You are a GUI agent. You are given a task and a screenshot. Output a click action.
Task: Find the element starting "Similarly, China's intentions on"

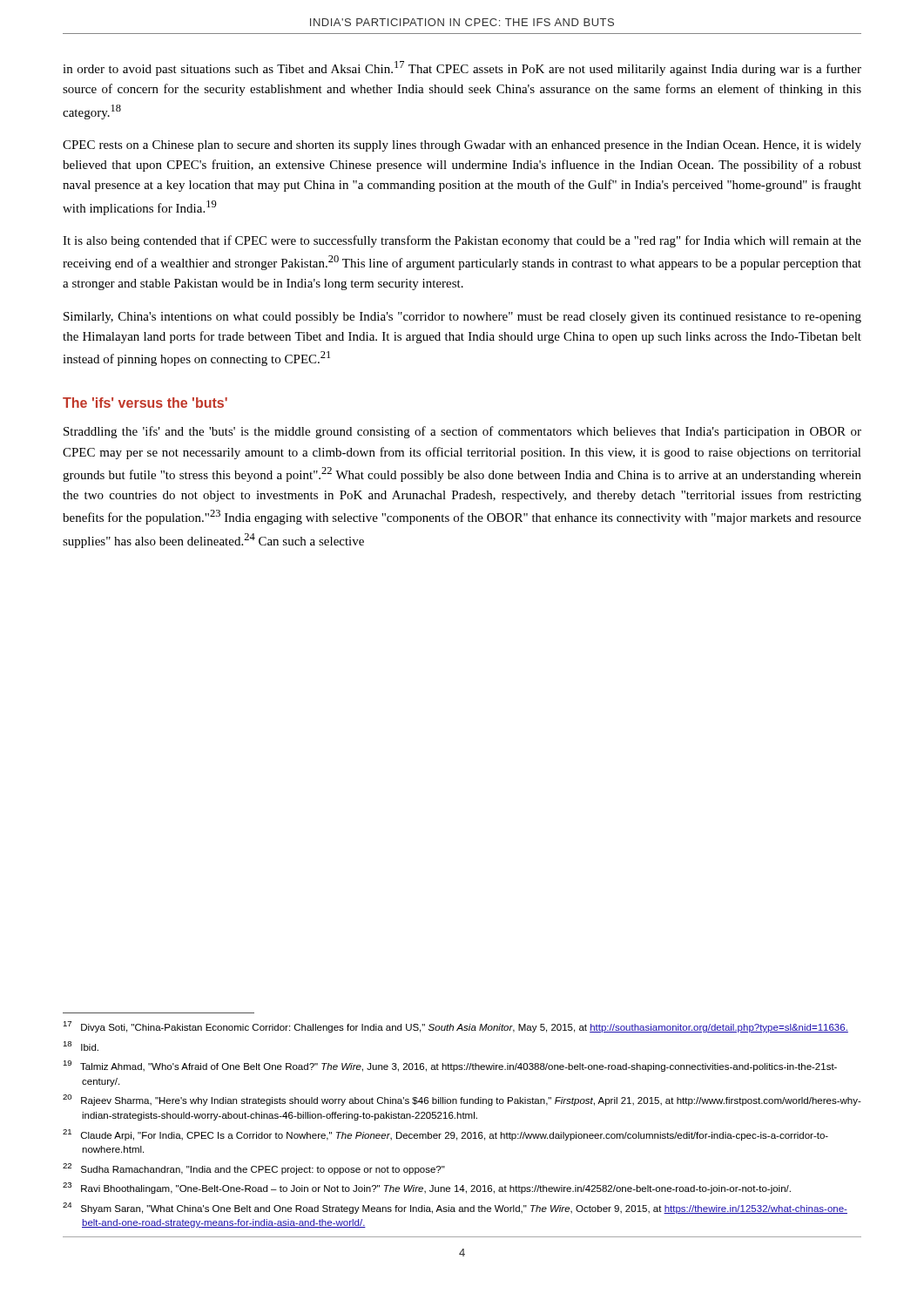point(462,337)
